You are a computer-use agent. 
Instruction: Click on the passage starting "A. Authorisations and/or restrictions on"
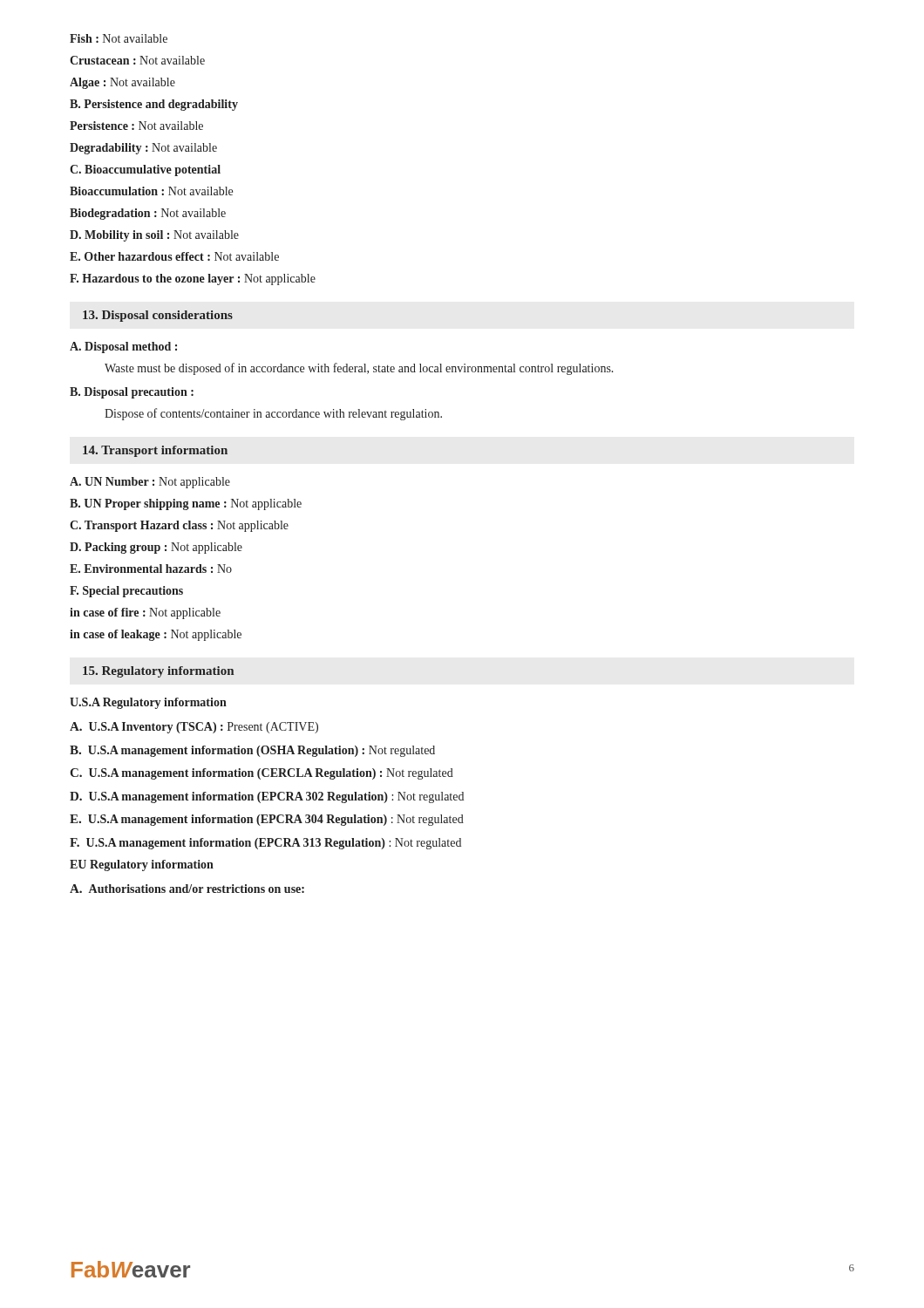pyautogui.click(x=187, y=889)
